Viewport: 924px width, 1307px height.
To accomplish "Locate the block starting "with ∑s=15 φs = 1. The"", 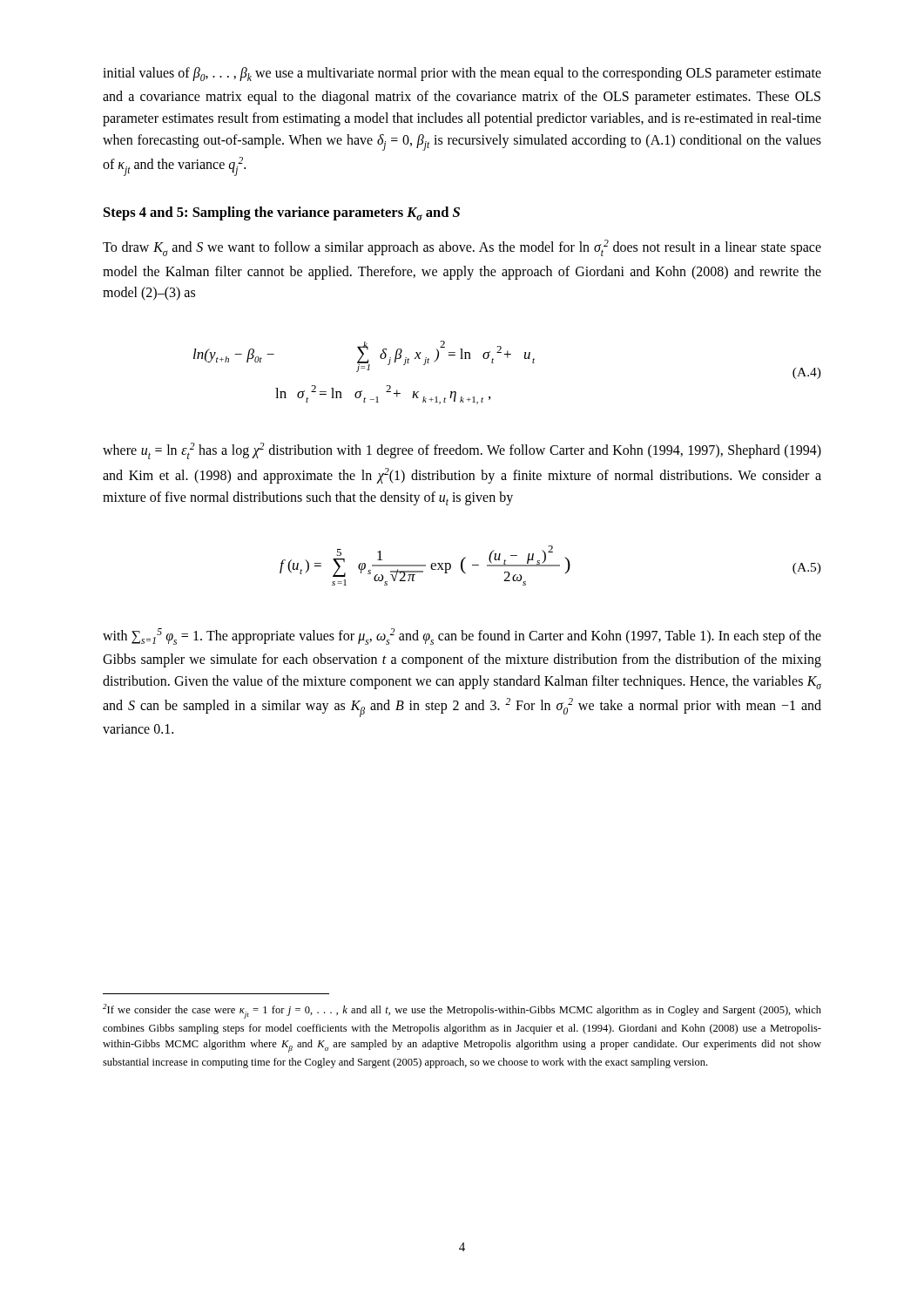I will [462, 681].
